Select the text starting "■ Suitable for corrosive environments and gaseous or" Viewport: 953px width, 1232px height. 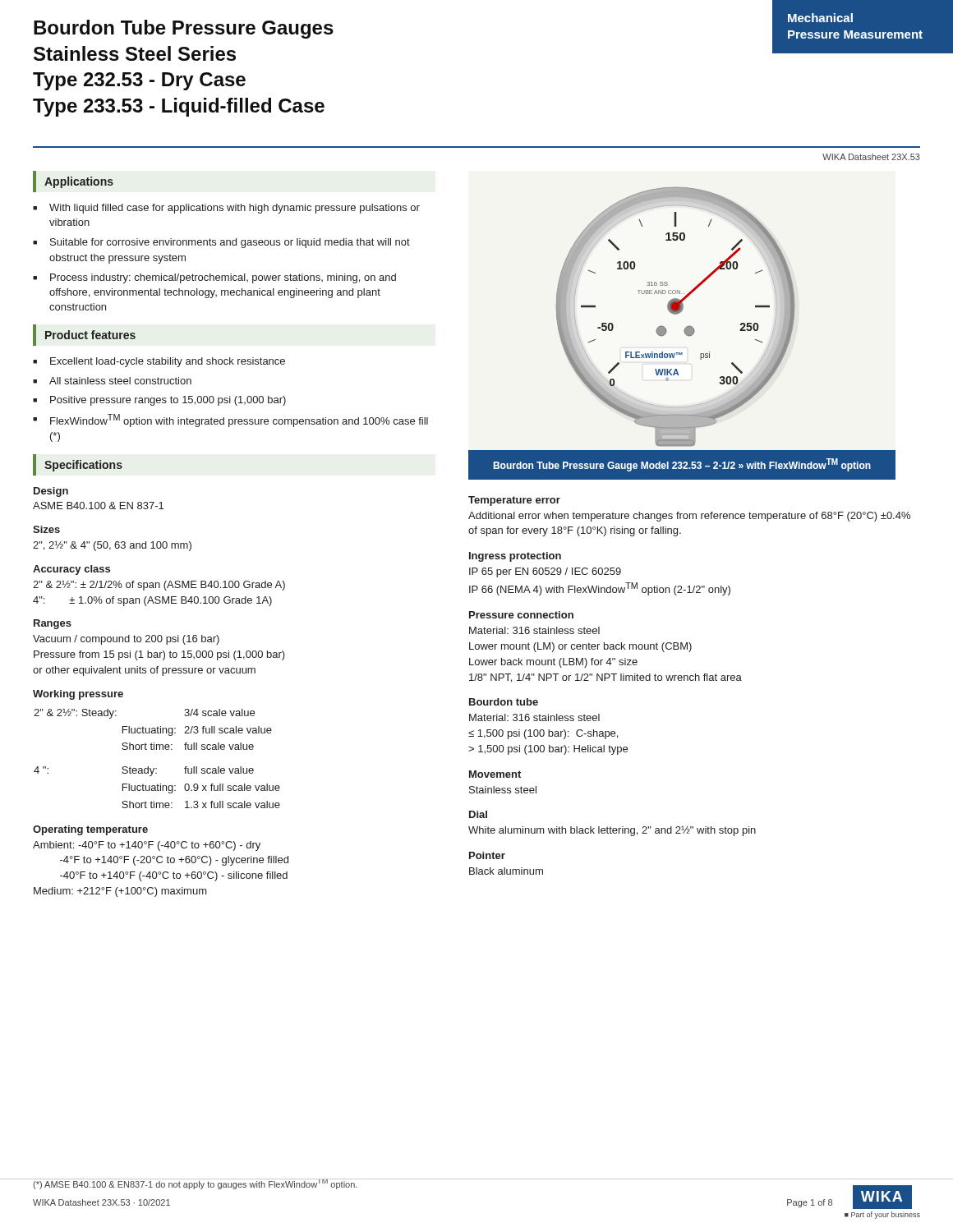[x=221, y=250]
